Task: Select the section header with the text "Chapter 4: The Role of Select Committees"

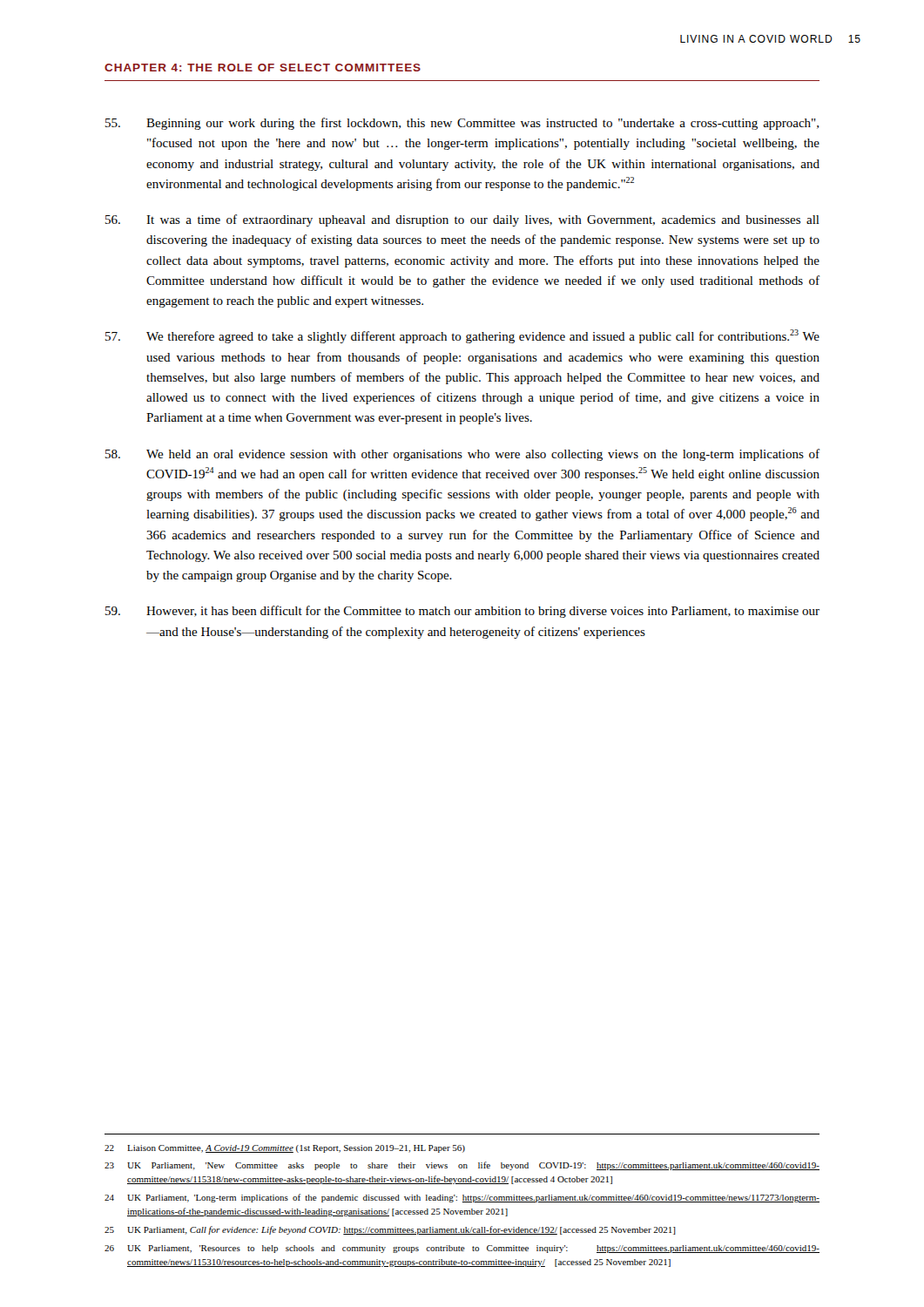Action: 462,71
